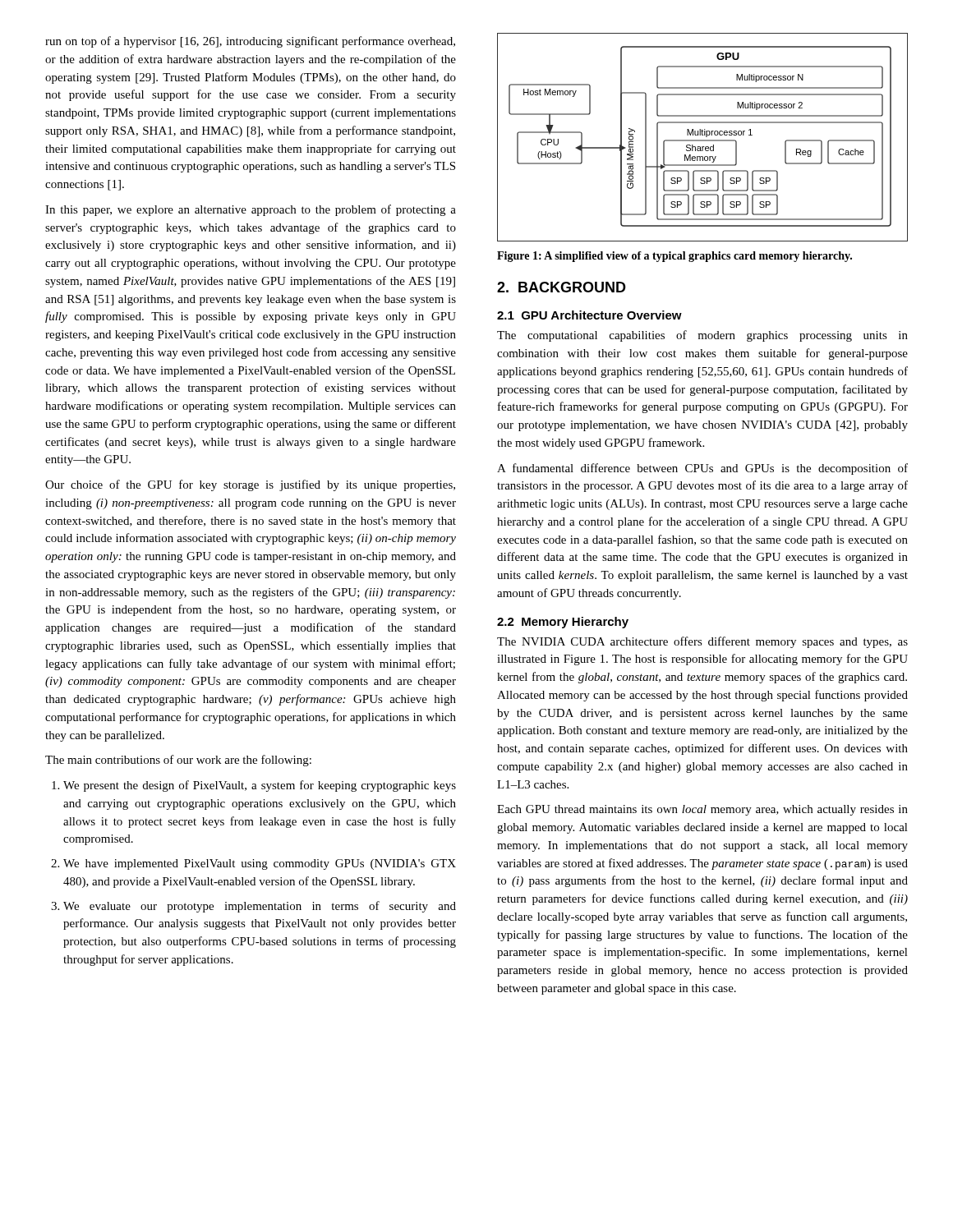
Task: Find the block on this page that starts "Each GPU thread maintains its own local memory"
Action: pos(702,899)
